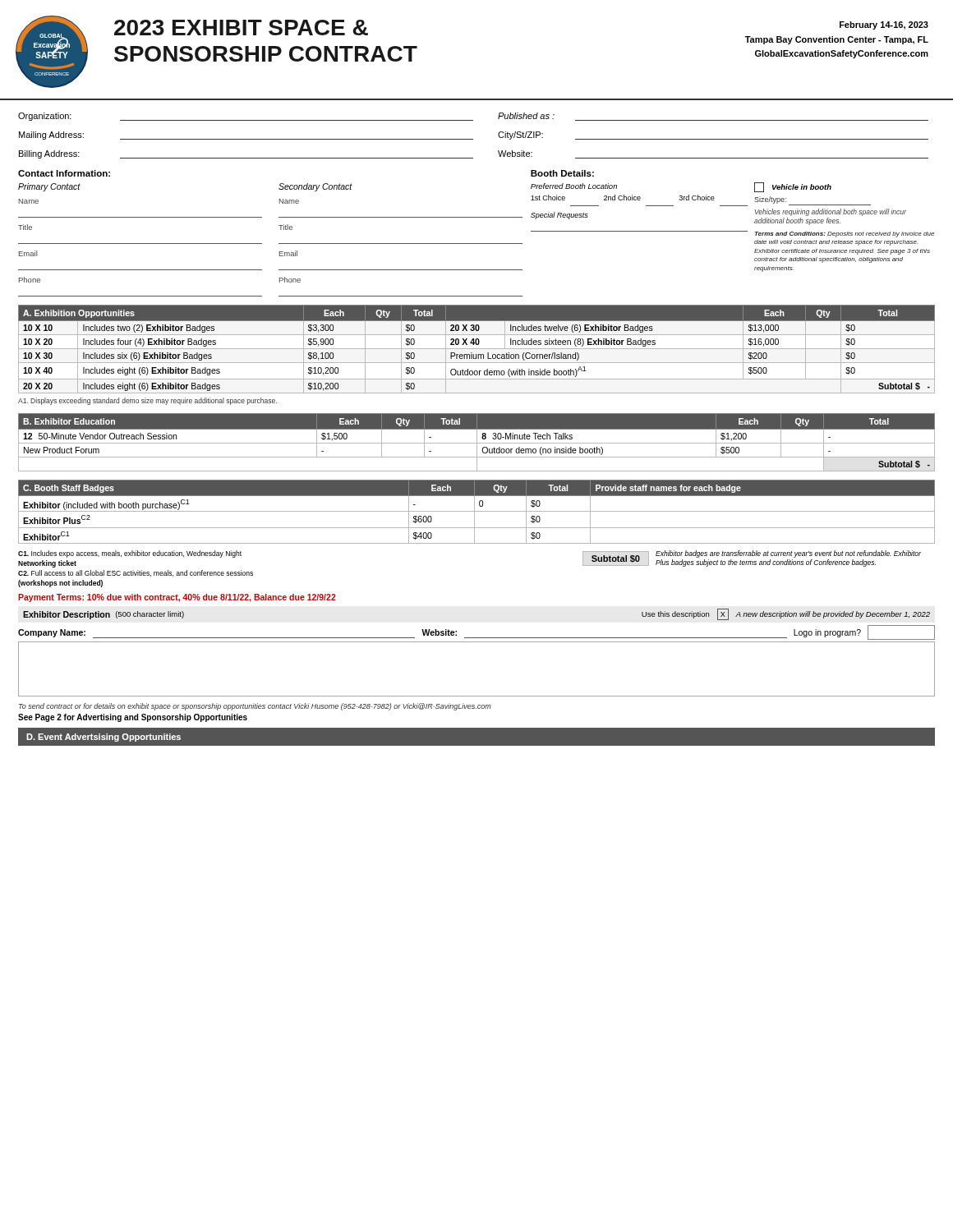The height and width of the screenshot is (1232, 953).
Task: Select the passage starting "Exhibitor badges are transferrable"
Action: [x=788, y=558]
